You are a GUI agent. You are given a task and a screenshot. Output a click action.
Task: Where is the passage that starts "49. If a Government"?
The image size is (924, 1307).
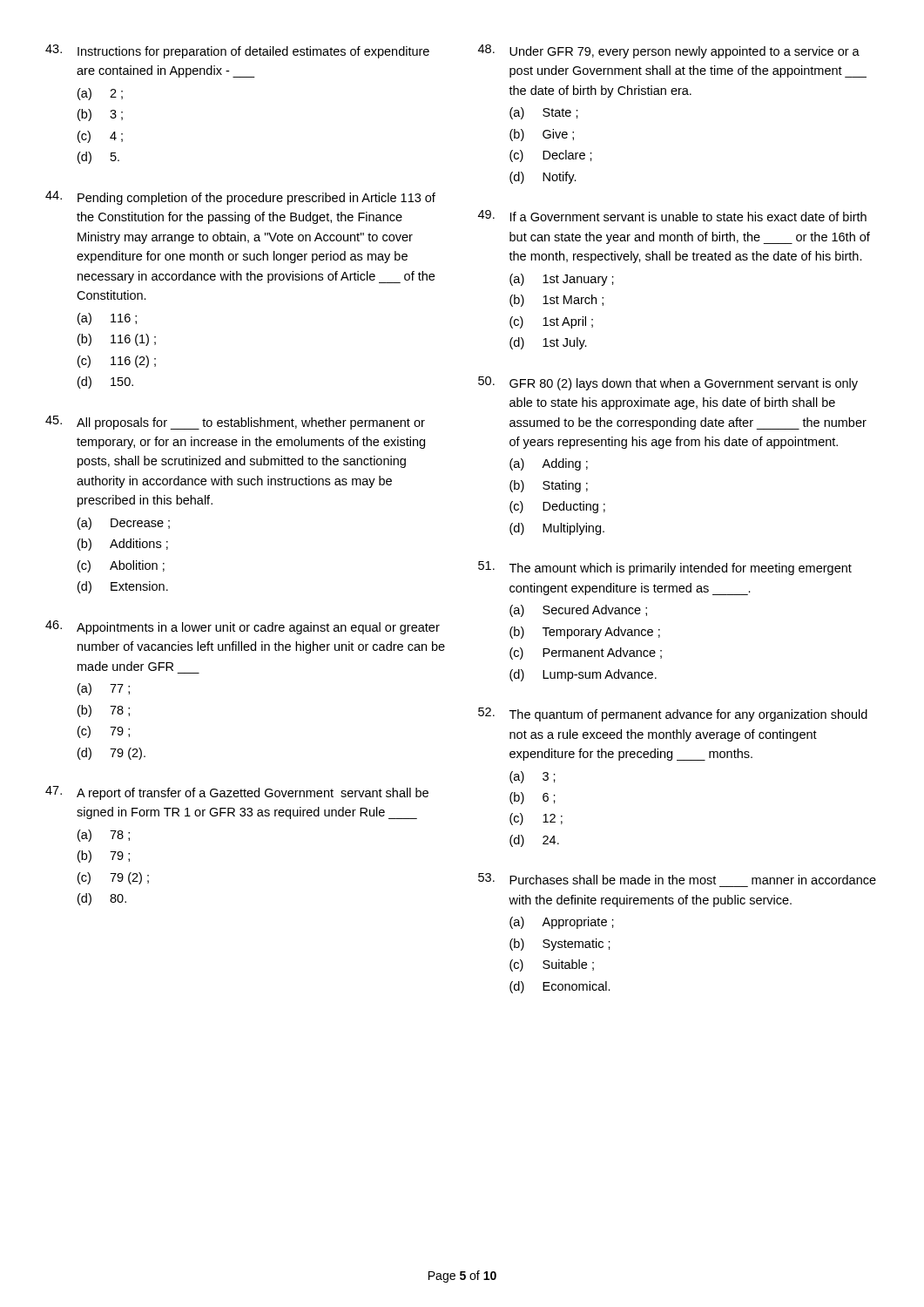coord(672,216)
